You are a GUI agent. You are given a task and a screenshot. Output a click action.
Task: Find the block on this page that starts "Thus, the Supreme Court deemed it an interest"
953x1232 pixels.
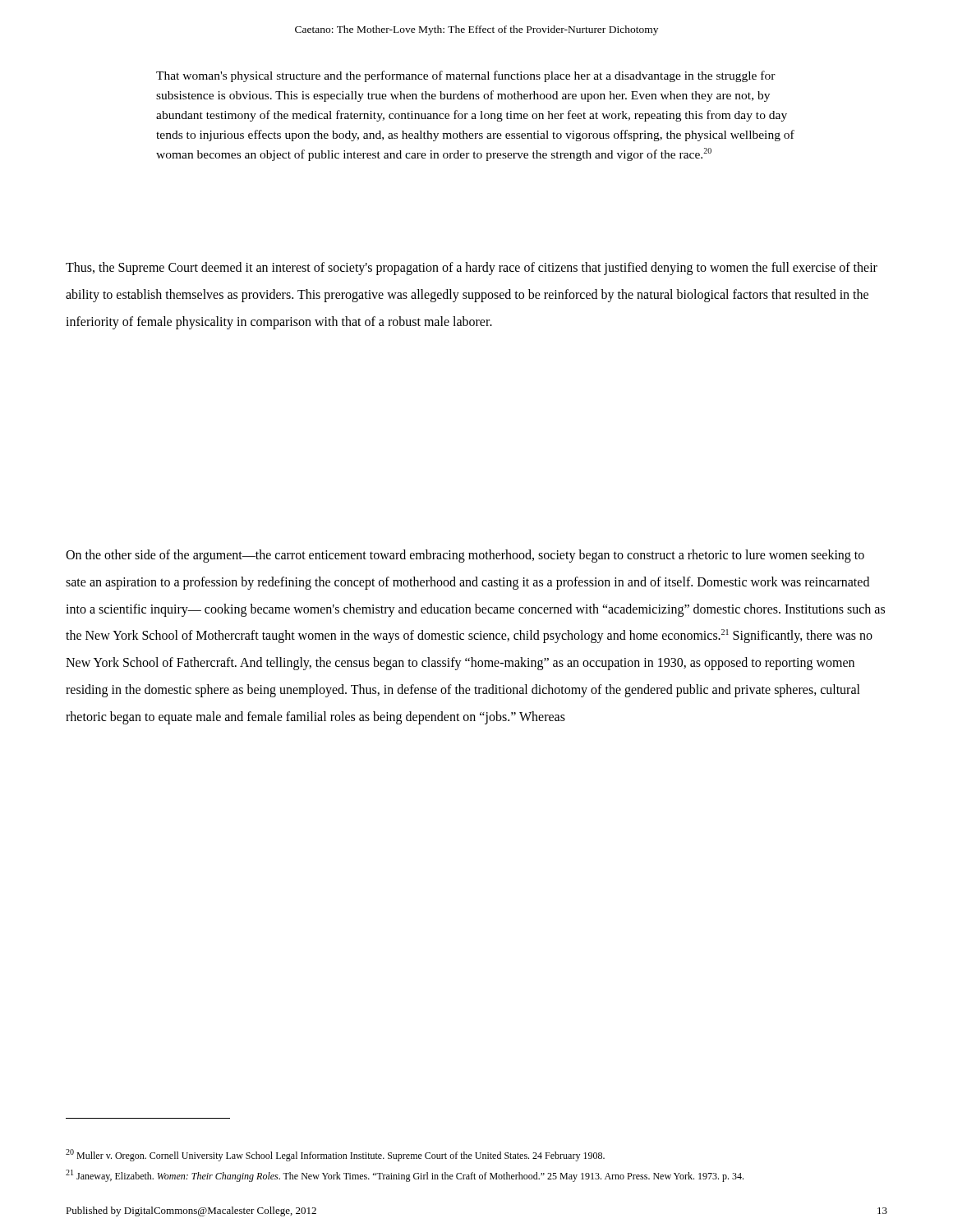coord(472,294)
